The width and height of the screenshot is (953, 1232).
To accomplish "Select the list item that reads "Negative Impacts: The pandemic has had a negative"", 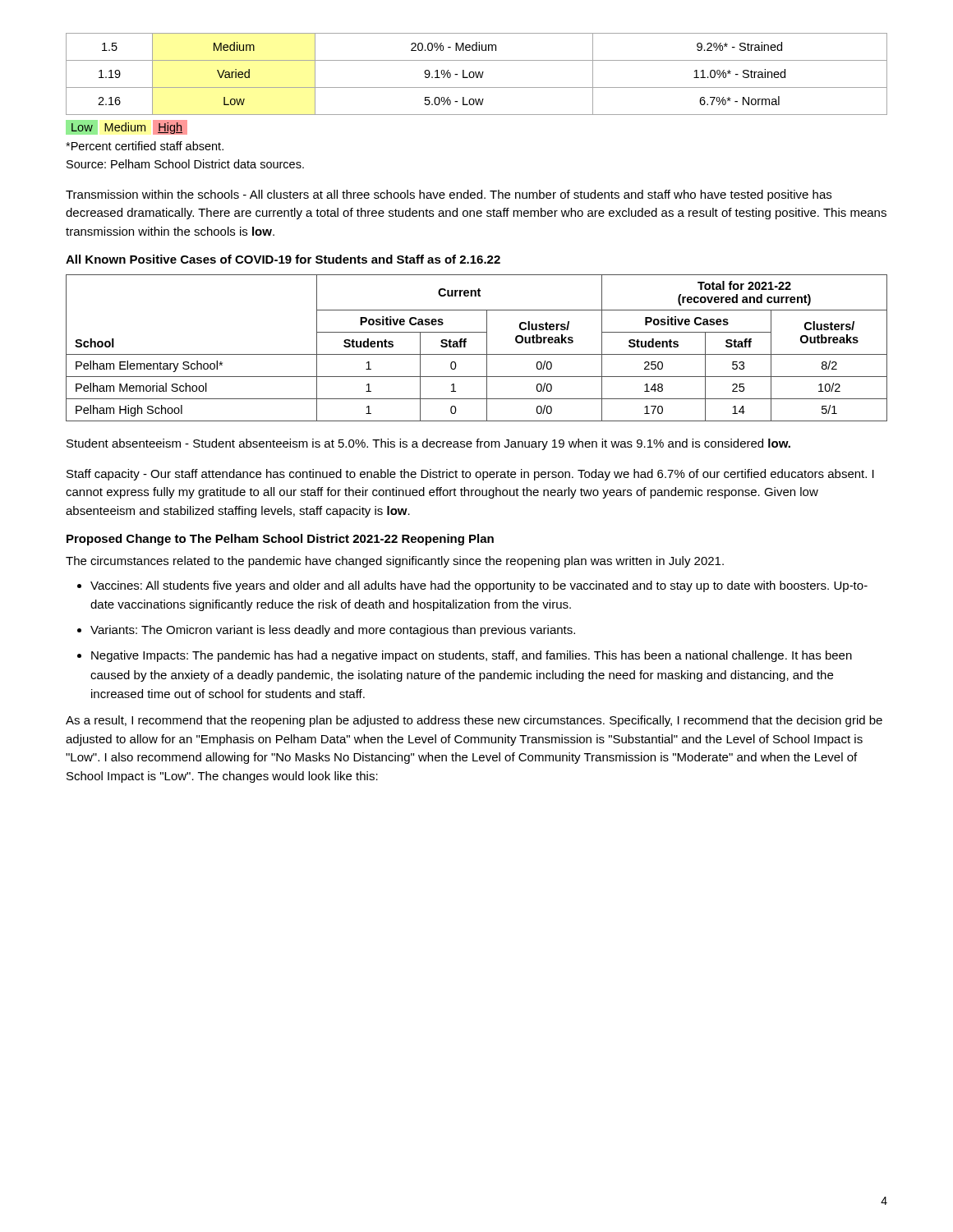I will click(471, 674).
